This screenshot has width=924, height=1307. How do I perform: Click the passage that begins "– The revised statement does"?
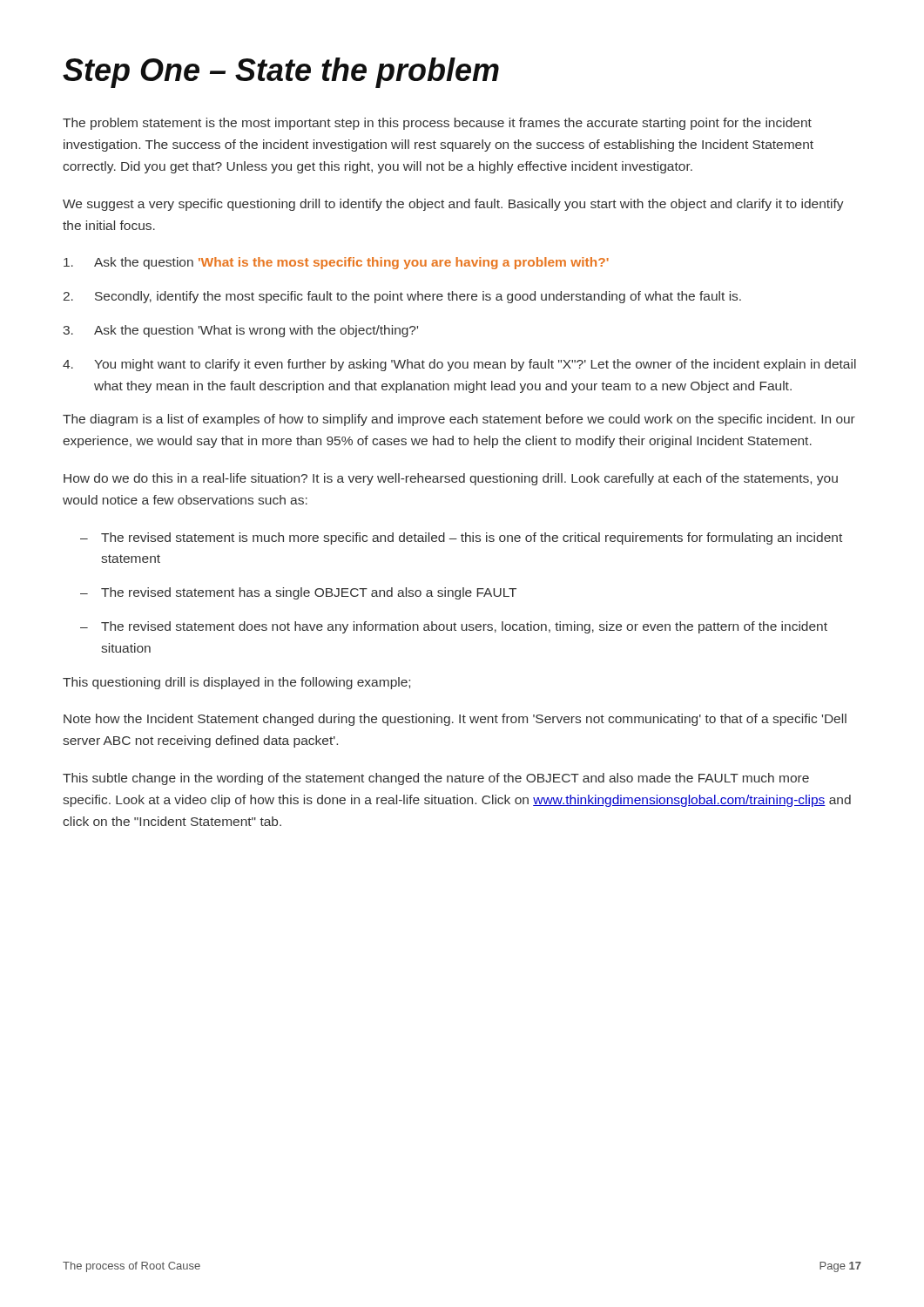click(471, 638)
